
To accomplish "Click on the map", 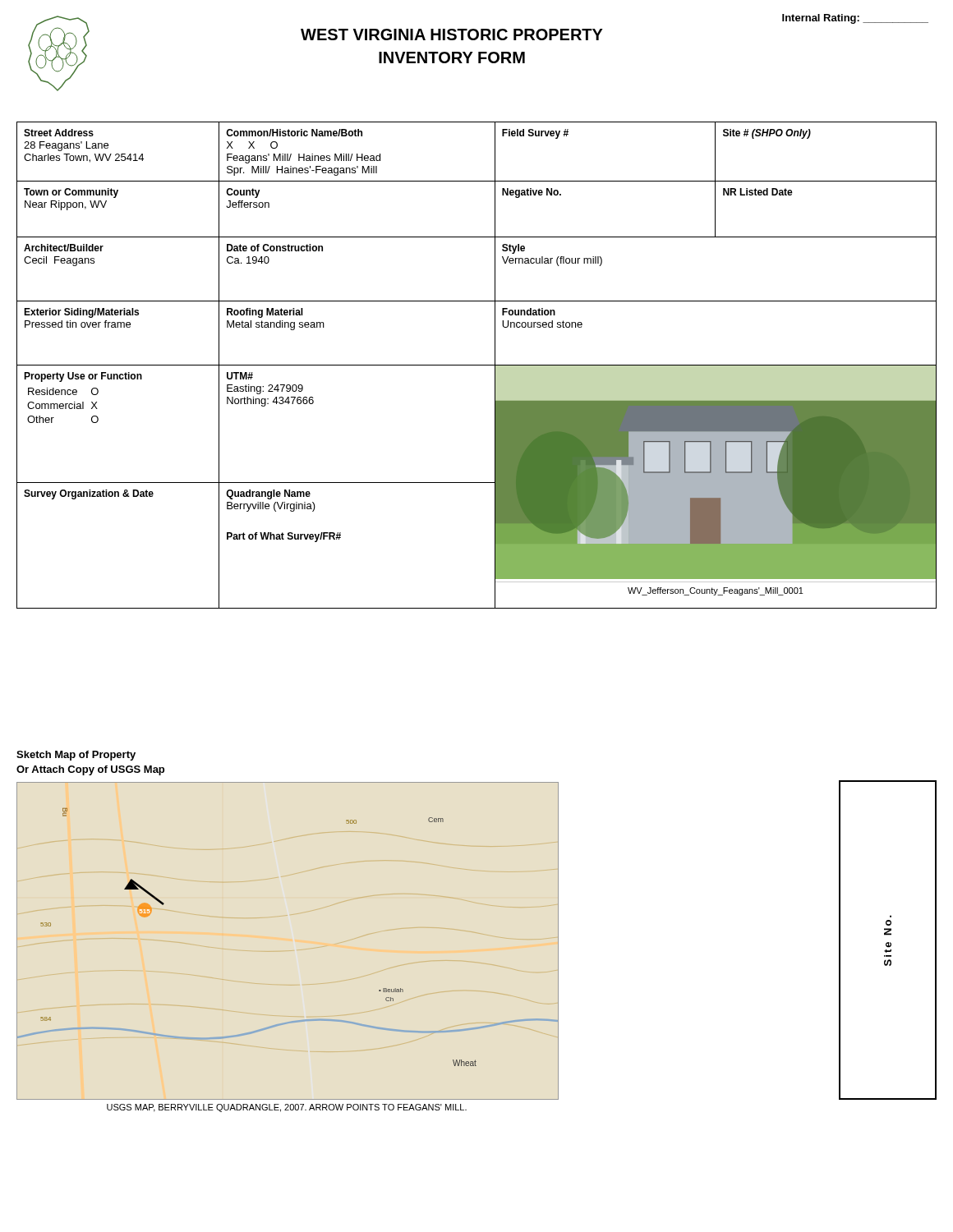I will [x=288, y=941].
